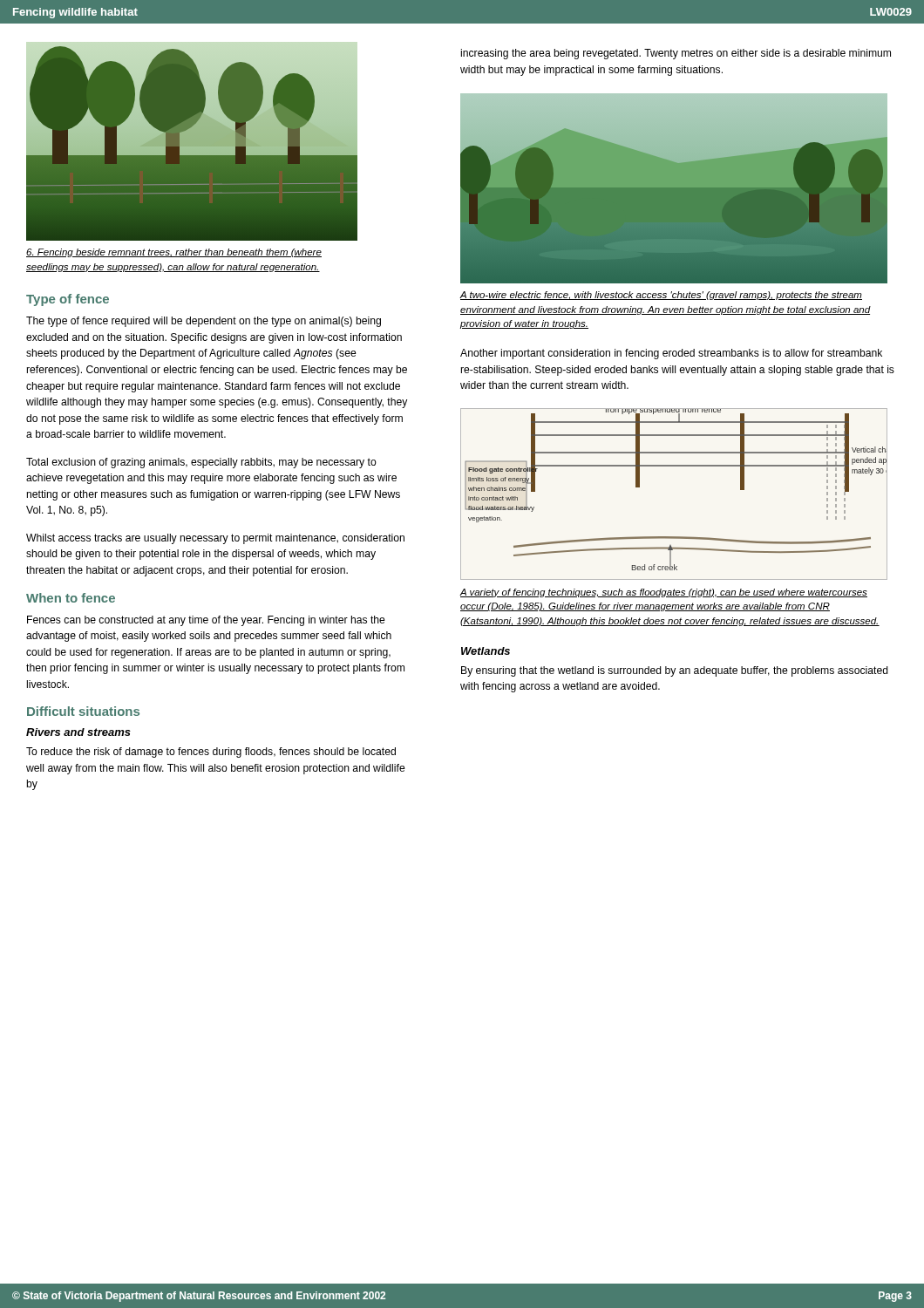Point to the element starting "Fences can be constructed at any time of"
Screen dimensions: 1308x924
tap(216, 652)
